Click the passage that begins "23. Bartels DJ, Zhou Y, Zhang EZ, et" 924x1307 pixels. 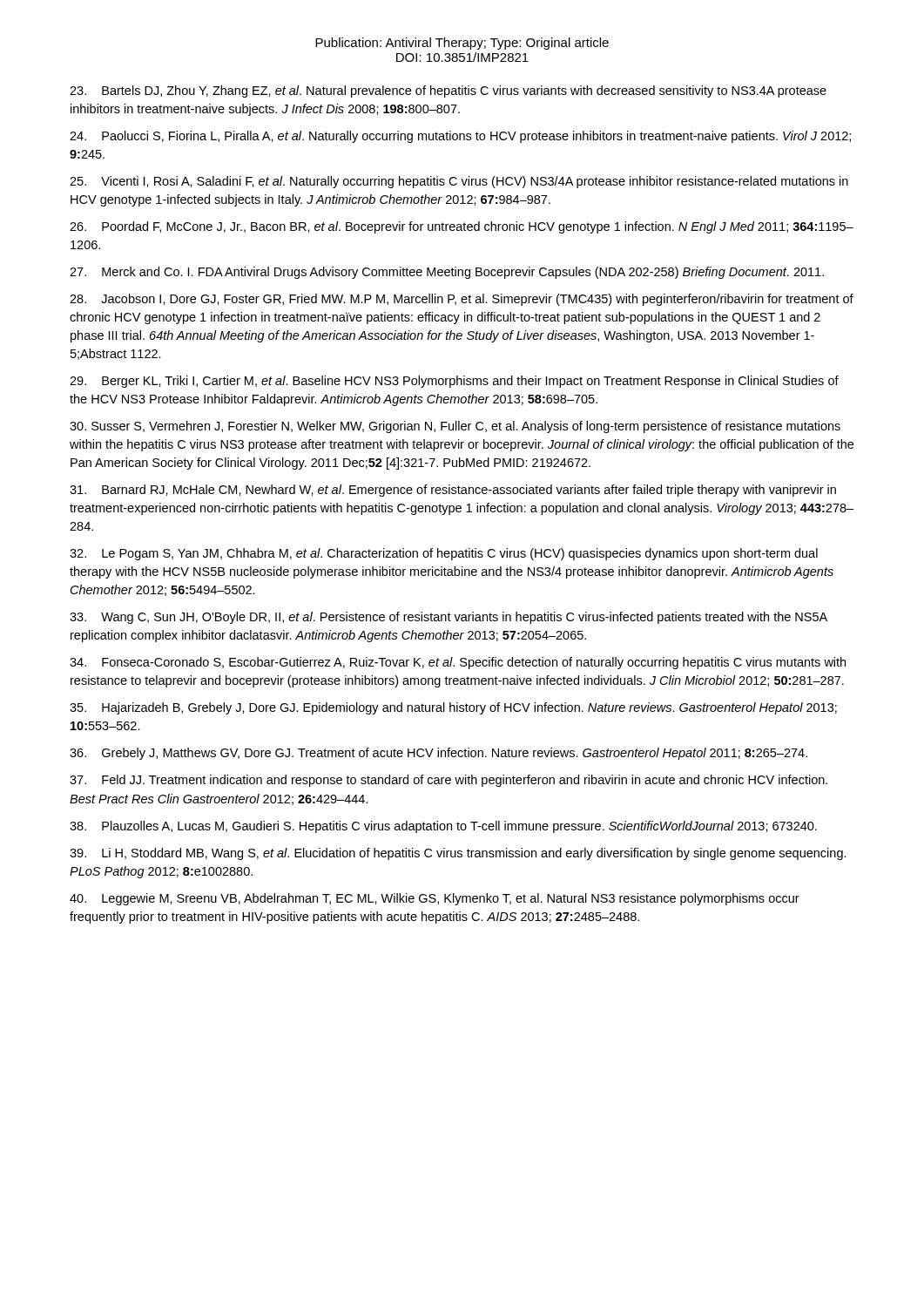tap(462, 100)
